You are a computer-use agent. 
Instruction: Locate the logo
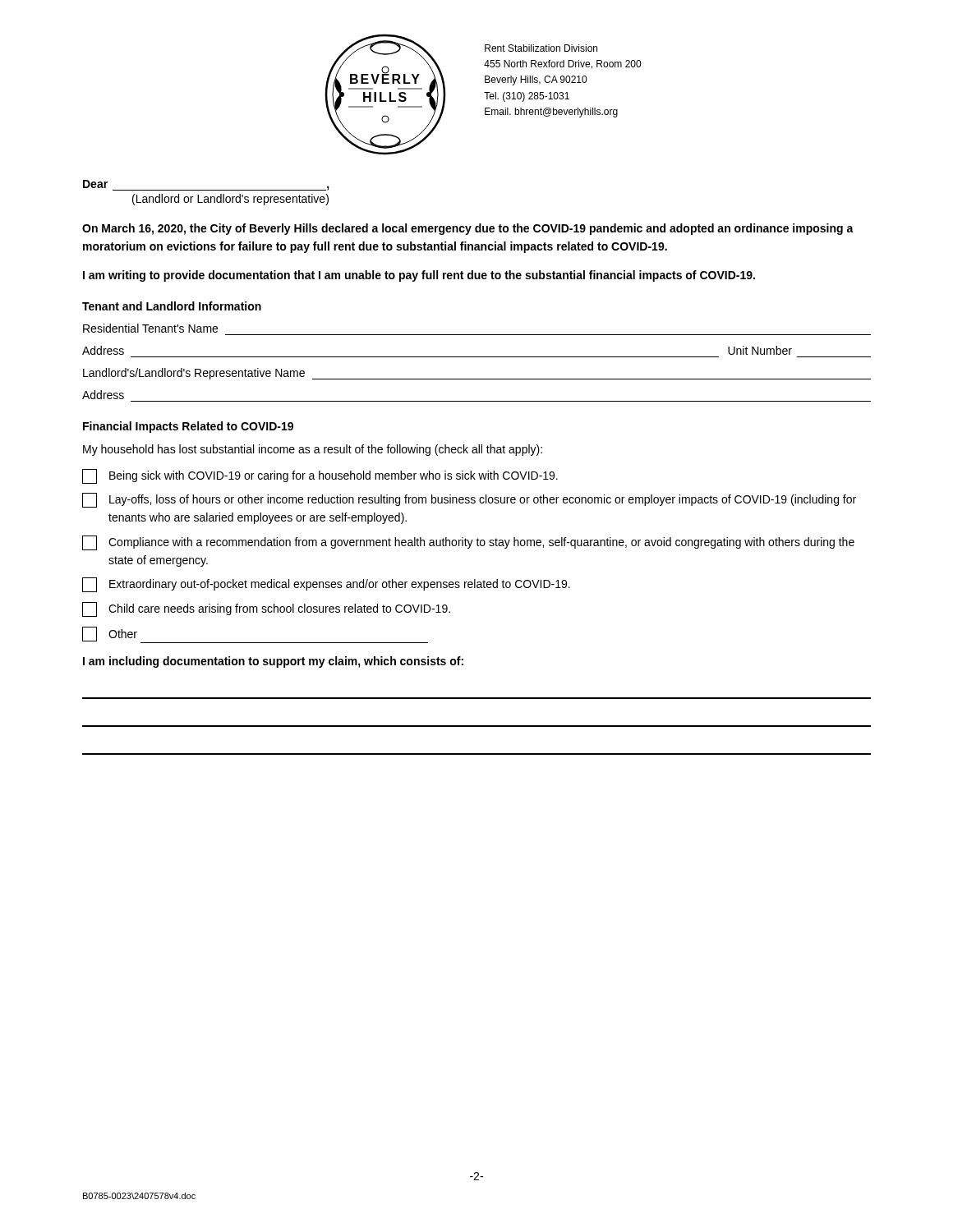[x=386, y=99]
